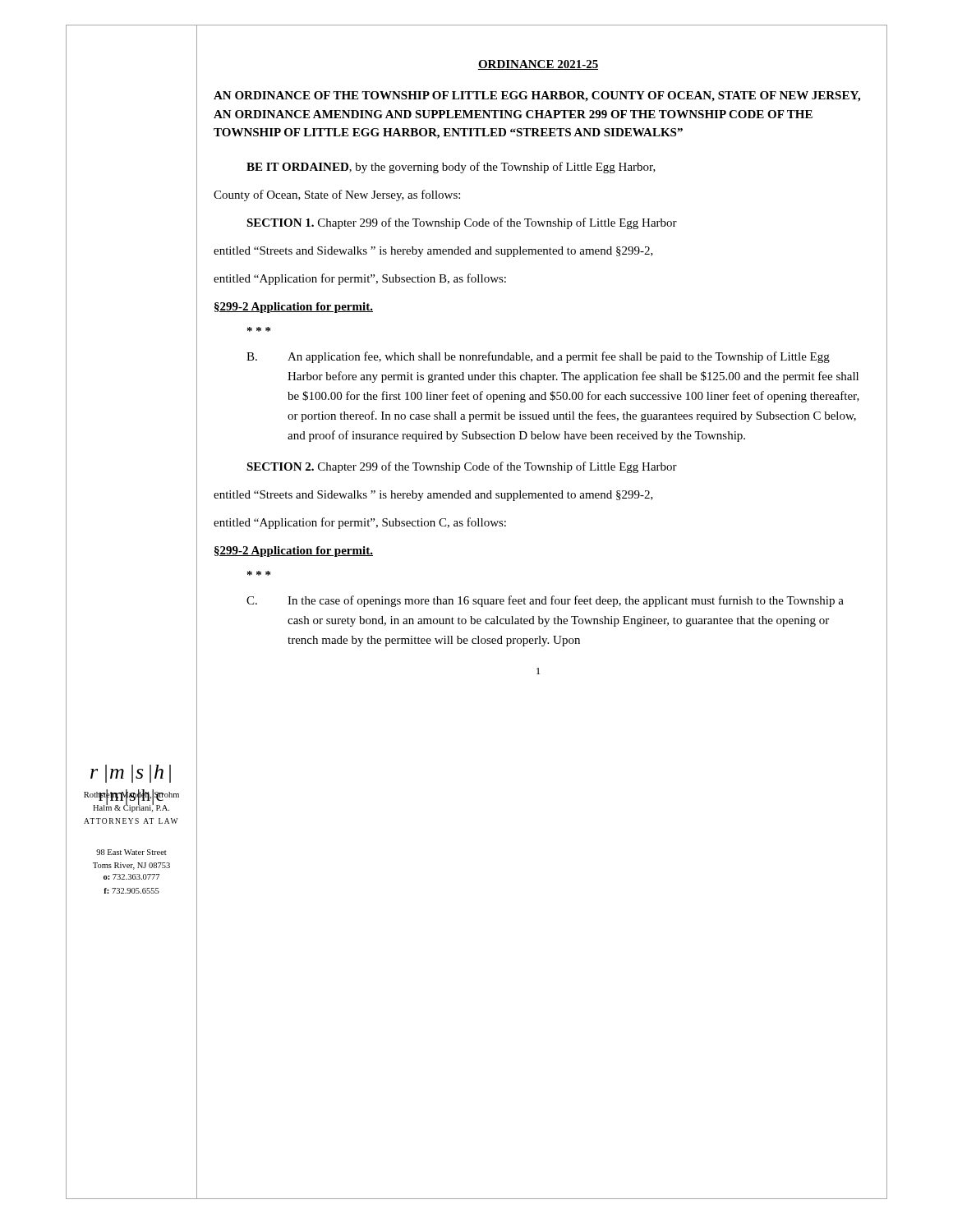Locate the text block starting "ORDINANCE 2021-25"
This screenshot has width=953, height=1232.
(538, 64)
